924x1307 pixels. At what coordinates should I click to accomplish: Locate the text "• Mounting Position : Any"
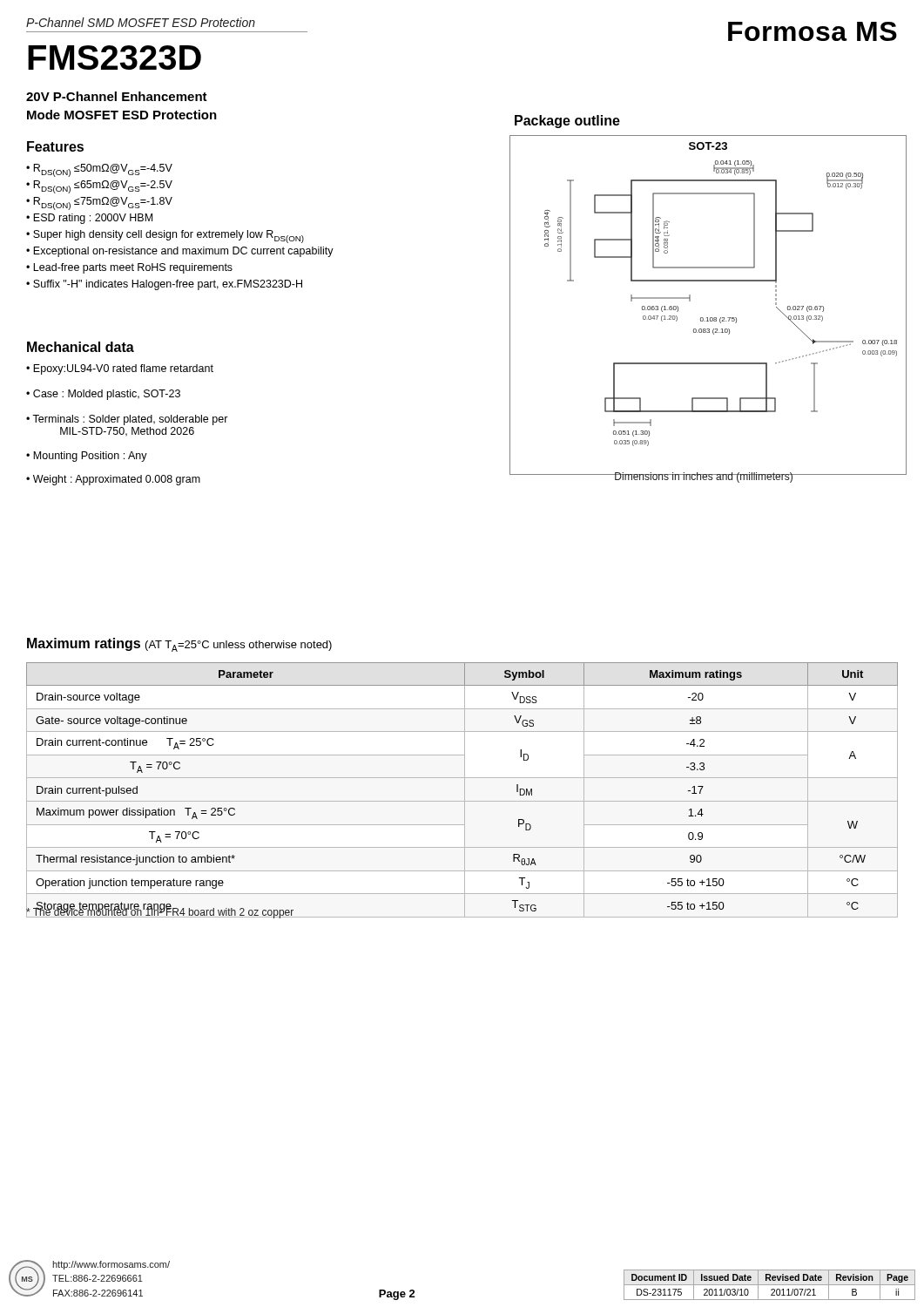(x=86, y=456)
